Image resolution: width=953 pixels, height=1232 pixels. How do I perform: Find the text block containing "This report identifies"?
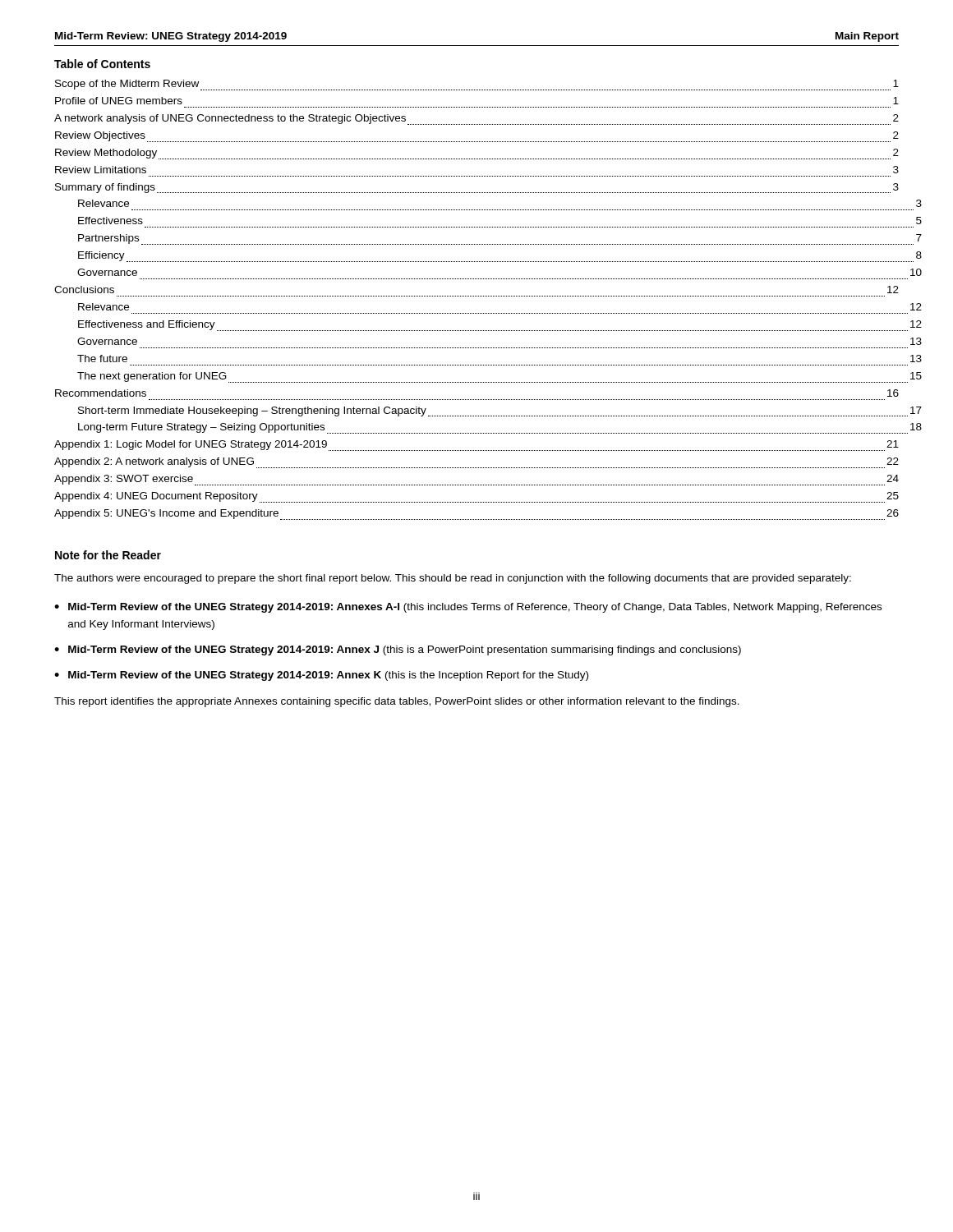coord(397,701)
